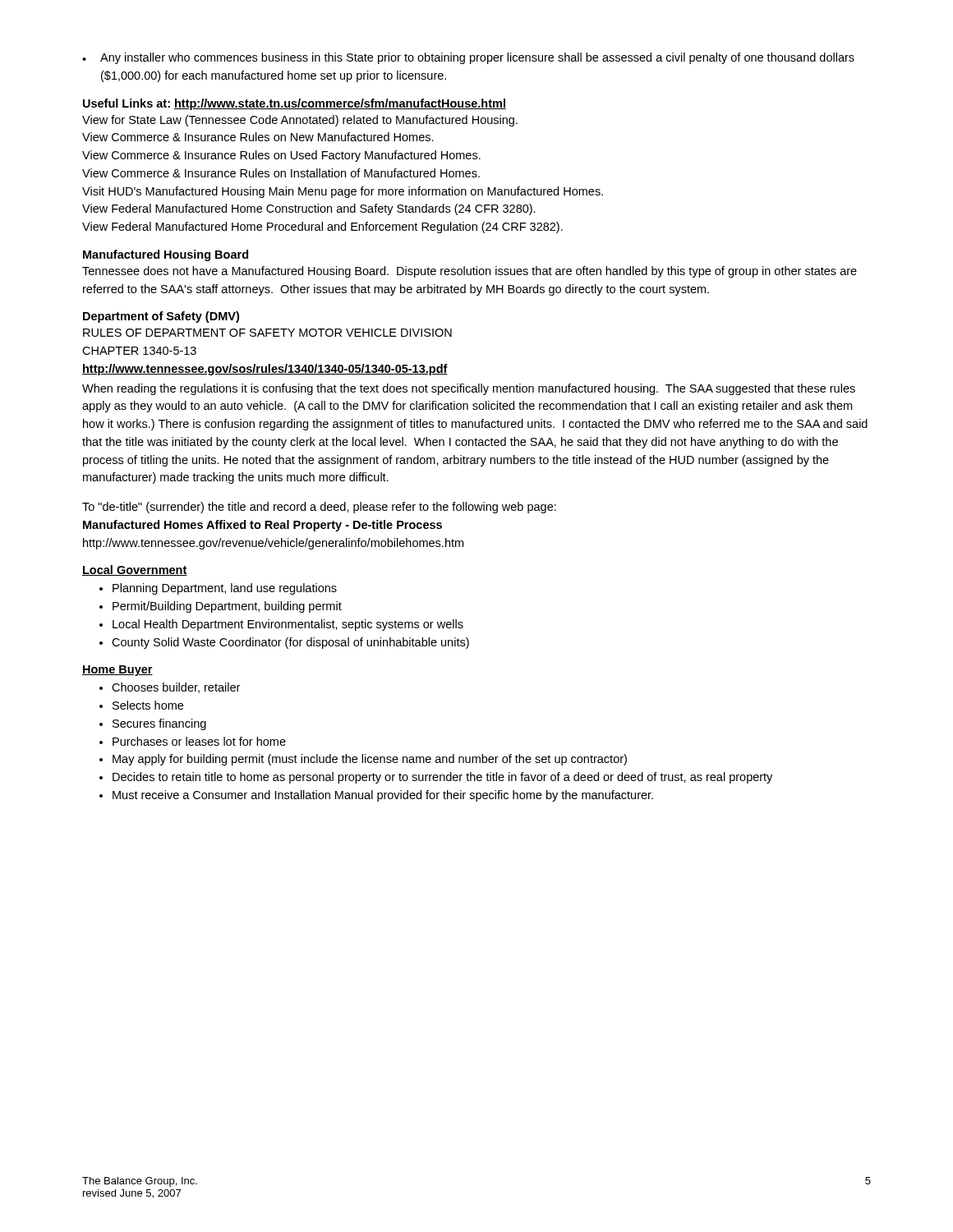This screenshot has width=953, height=1232.
Task: Find "Permit/Building Department, building permit" on this page
Action: point(227,606)
